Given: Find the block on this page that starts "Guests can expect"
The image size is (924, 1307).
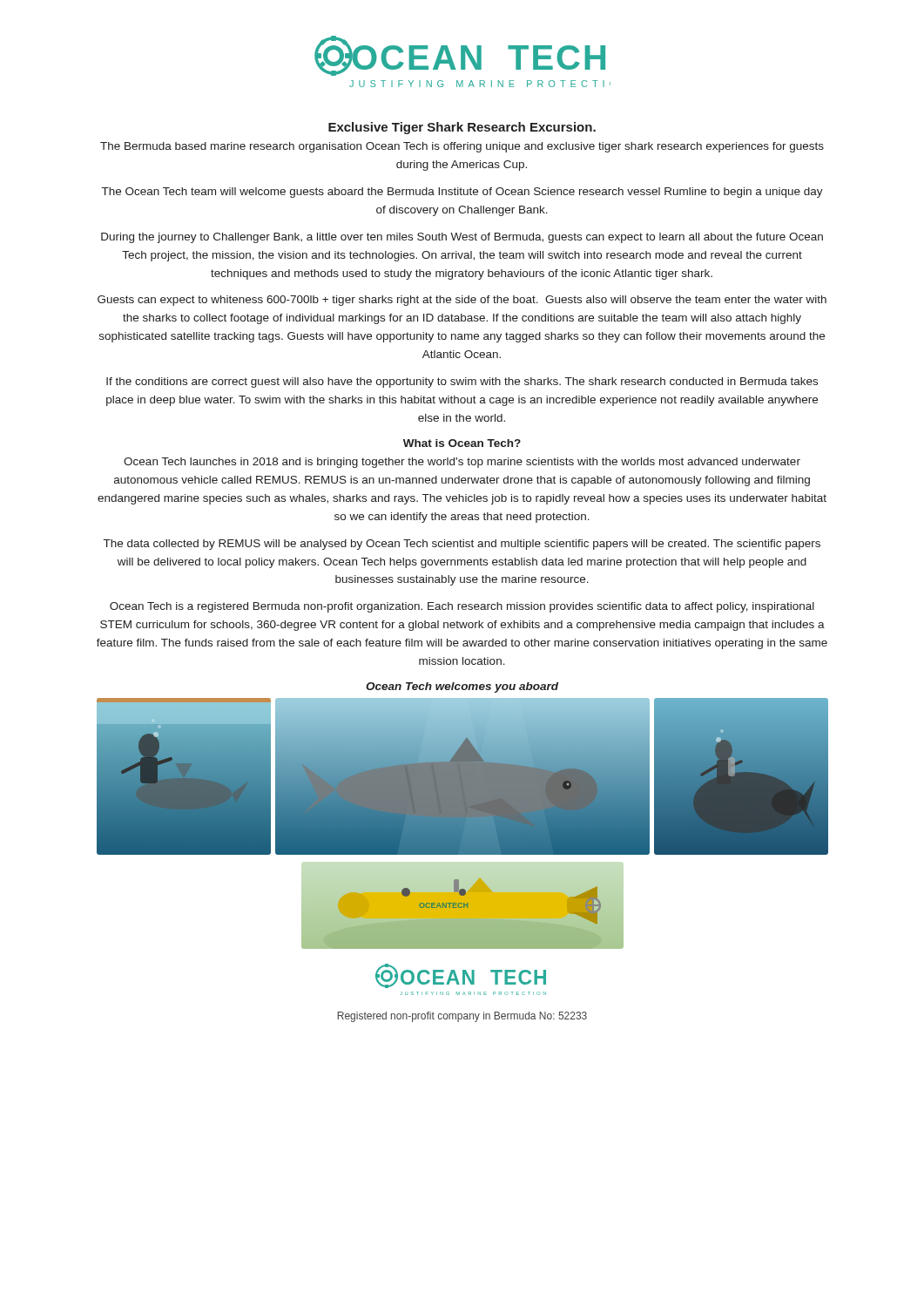Looking at the screenshot, I should 462,327.
